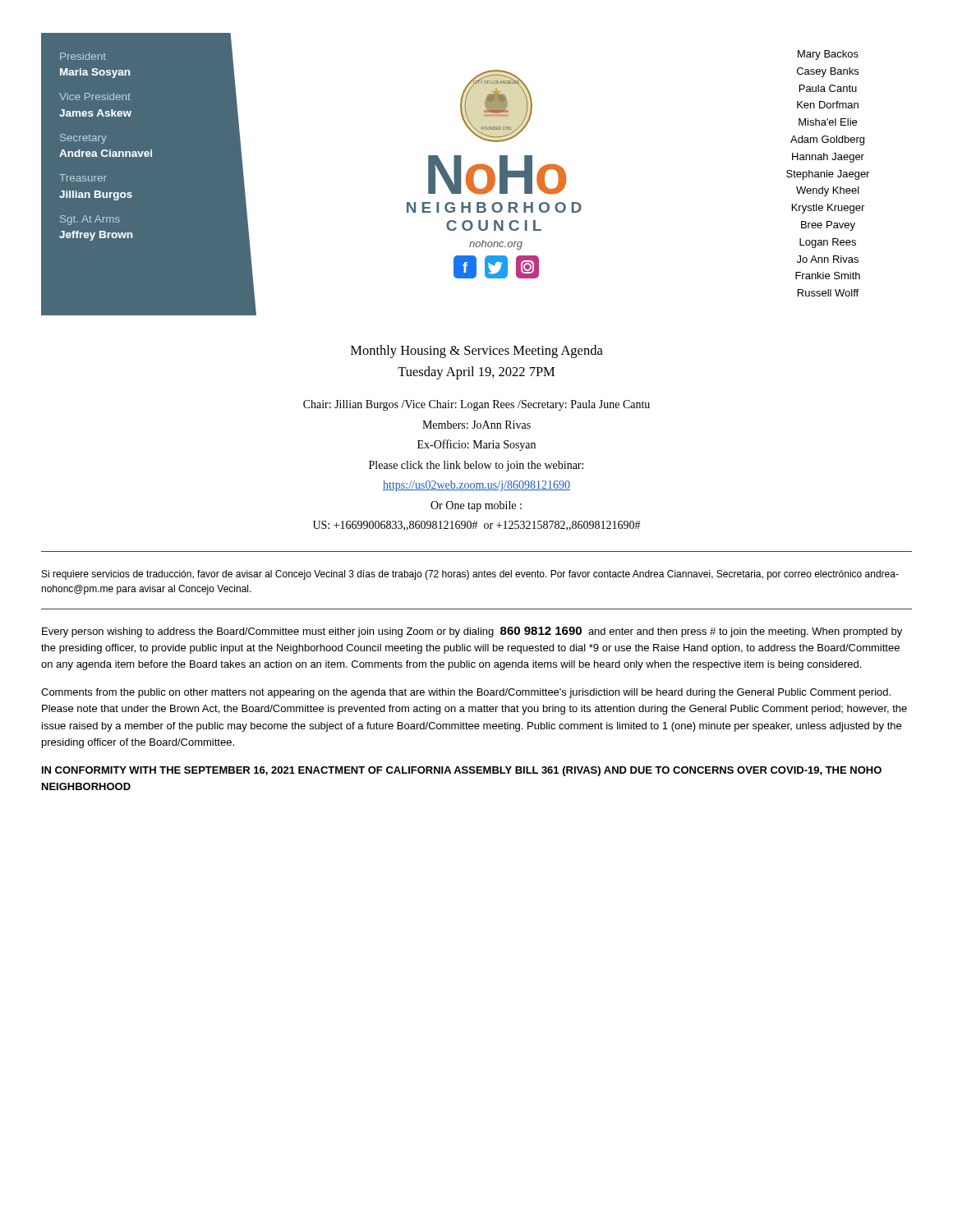This screenshot has height=1232, width=953.
Task: Point to the block beginning "IN CONFORMITY WITH THE SEPTEMBER 16,"
Action: [x=461, y=778]
